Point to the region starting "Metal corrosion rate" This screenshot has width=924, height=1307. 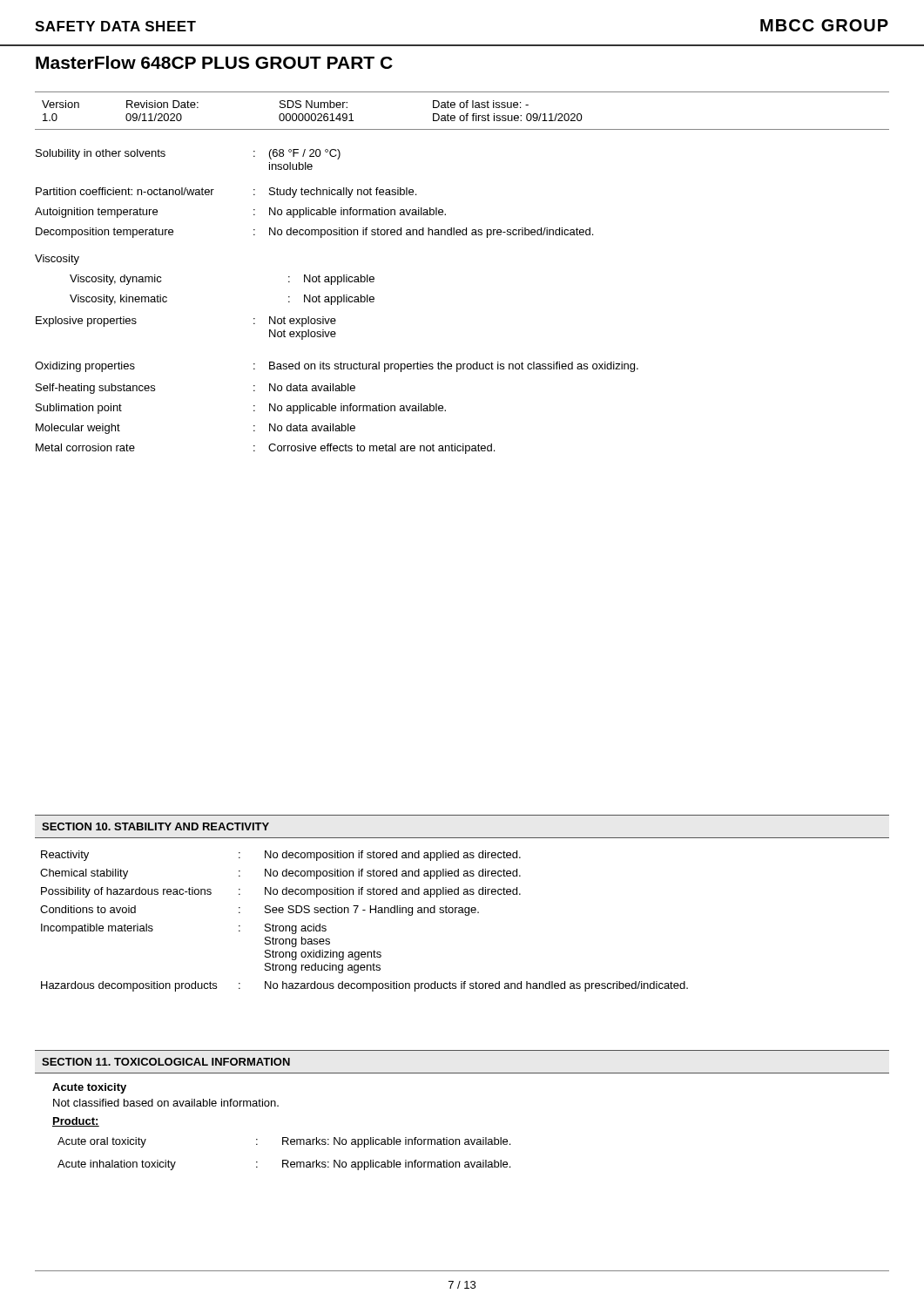(x=462, y=447)
